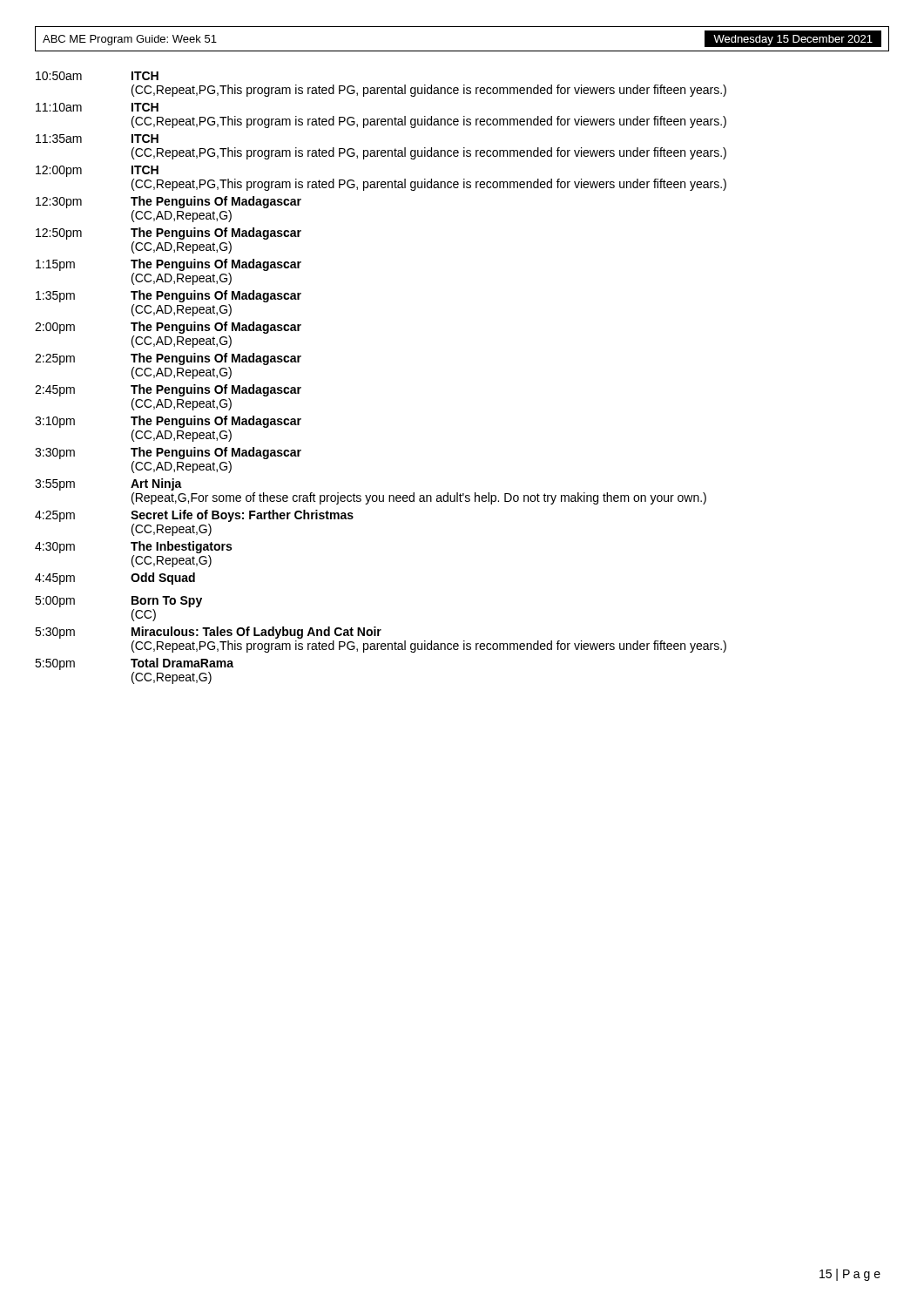
Task: Find "3:10pm The Penguins Of Madagascar (CC,AD,Repeat,G)" on this page
Action: (x=168, y=422)
